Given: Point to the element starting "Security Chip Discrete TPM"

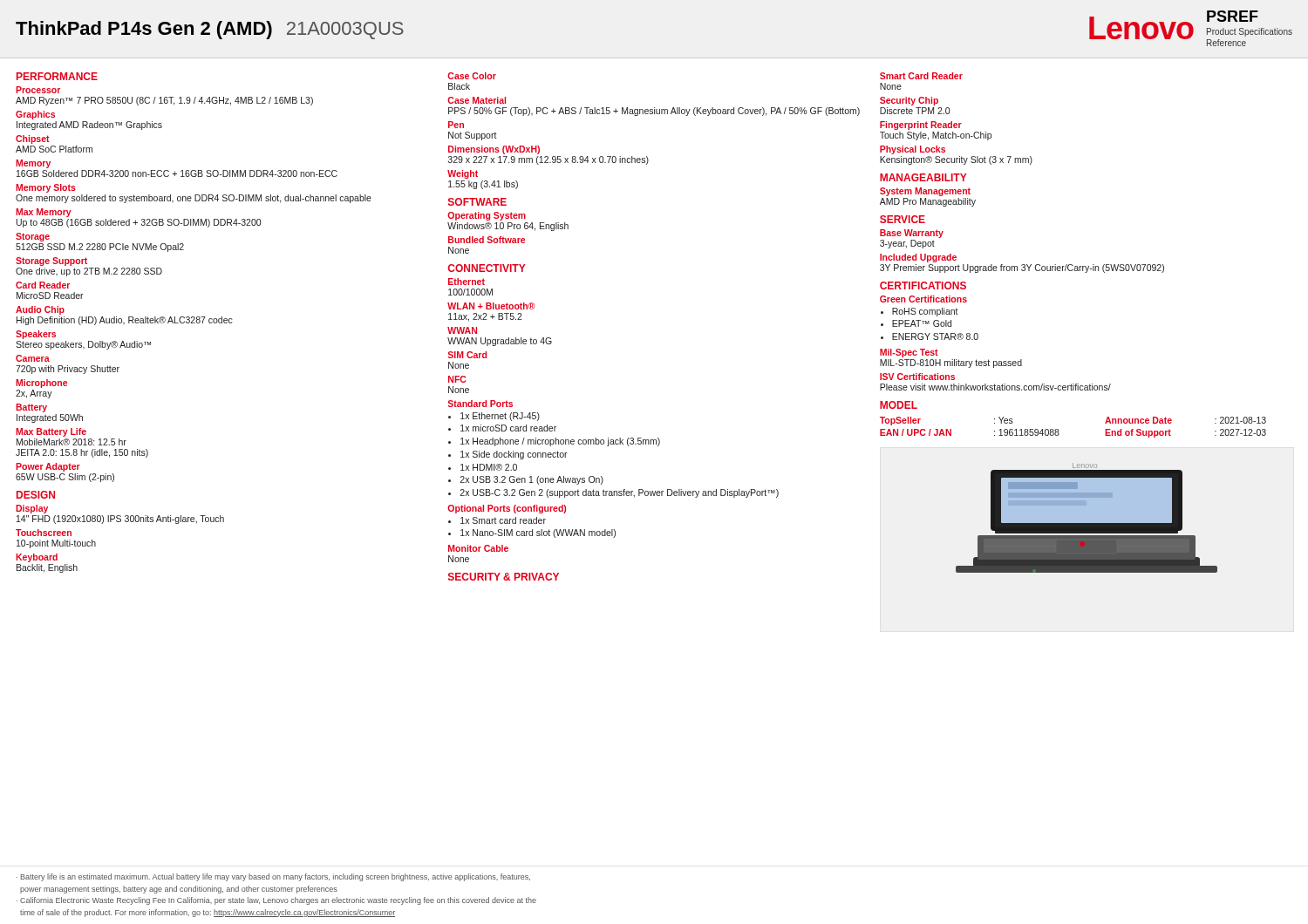Looking at the screenshot, I should 915,105.
